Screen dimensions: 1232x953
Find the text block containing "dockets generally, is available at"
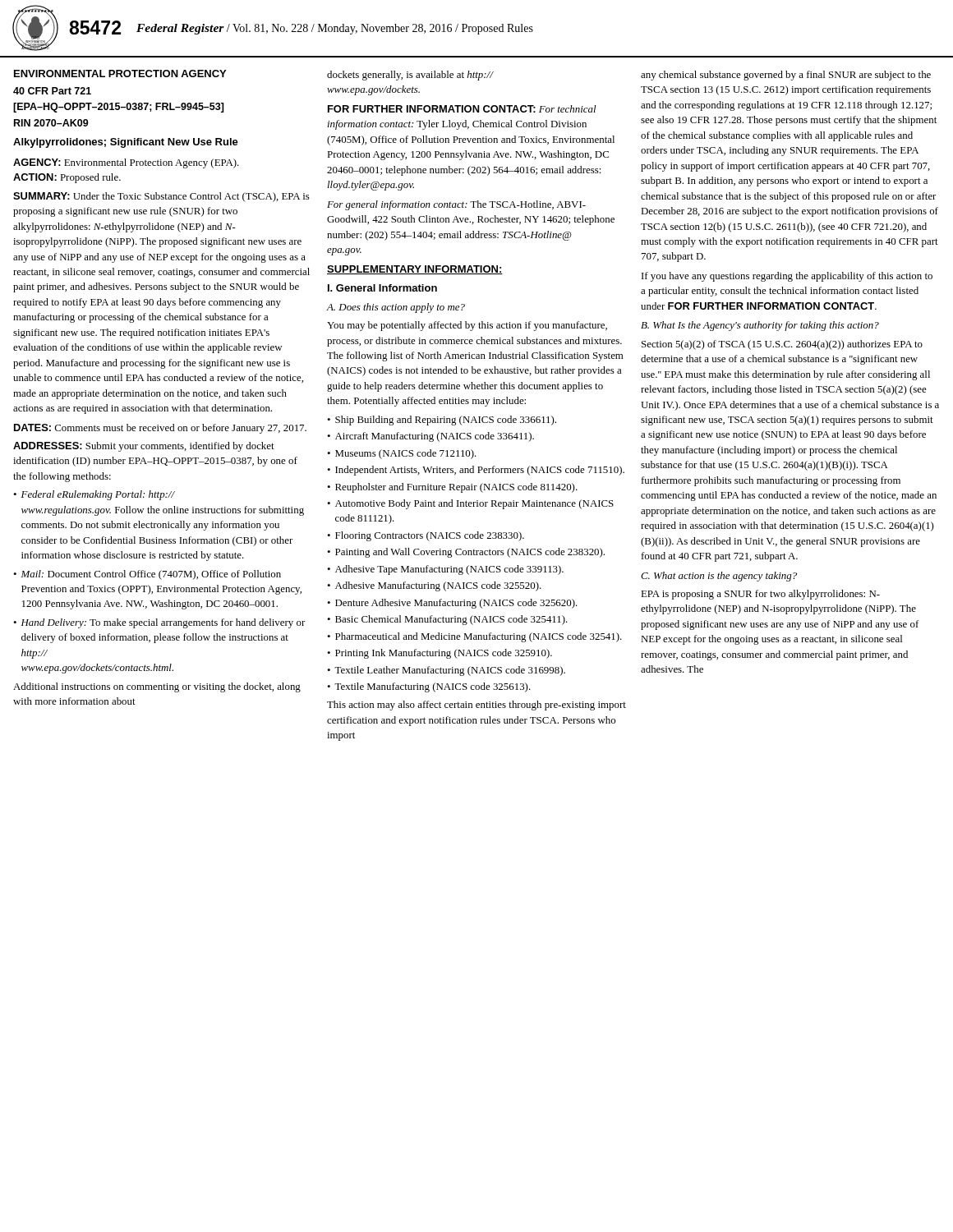[410, 82]
